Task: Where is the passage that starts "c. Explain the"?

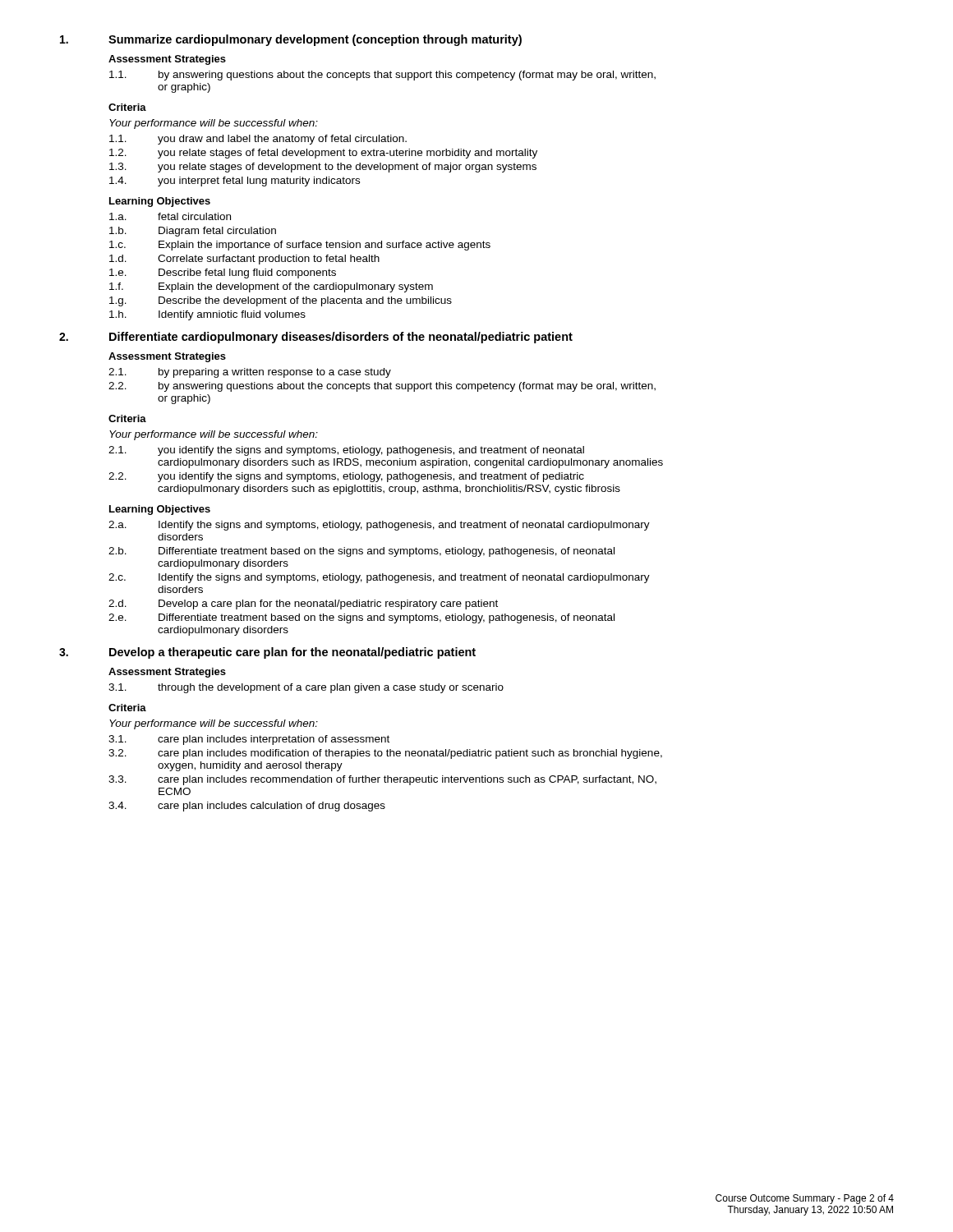Action: click(501, 244)
